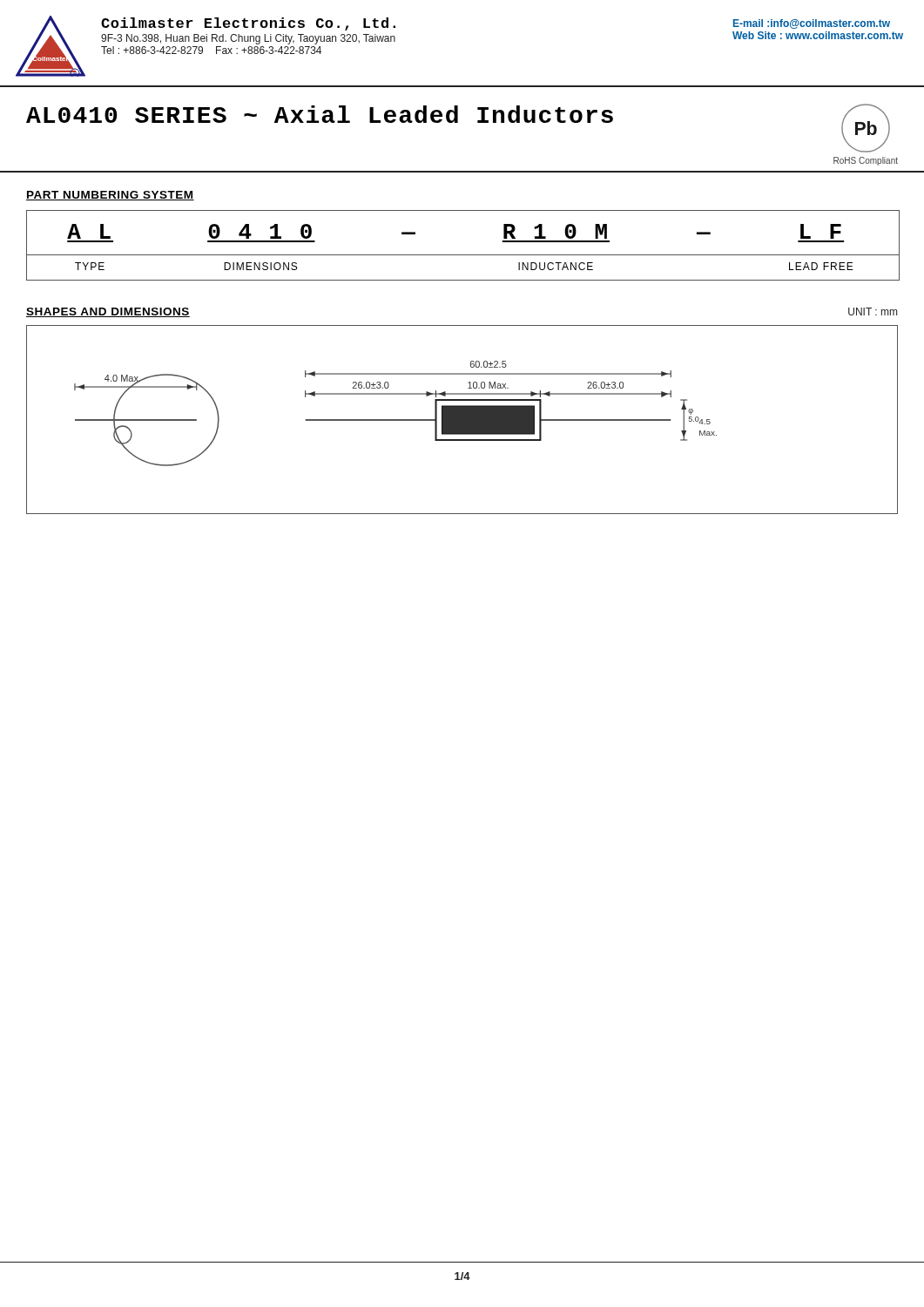Find the section header that reads "SHAPES AND DIMENSIONS"
Screen dimensions: 1307x924
108,311
